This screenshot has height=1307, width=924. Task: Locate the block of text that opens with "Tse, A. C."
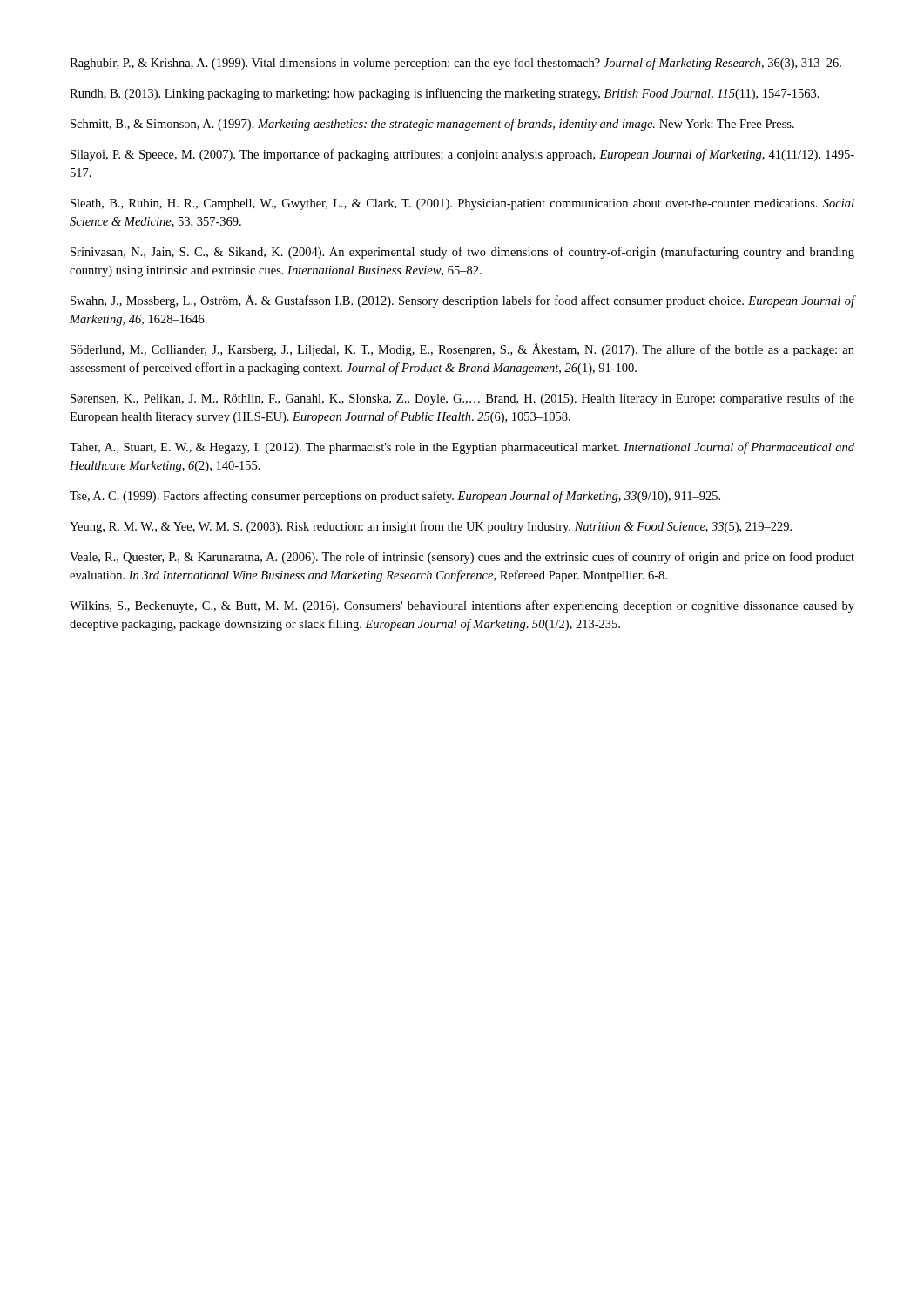[395, 496]
